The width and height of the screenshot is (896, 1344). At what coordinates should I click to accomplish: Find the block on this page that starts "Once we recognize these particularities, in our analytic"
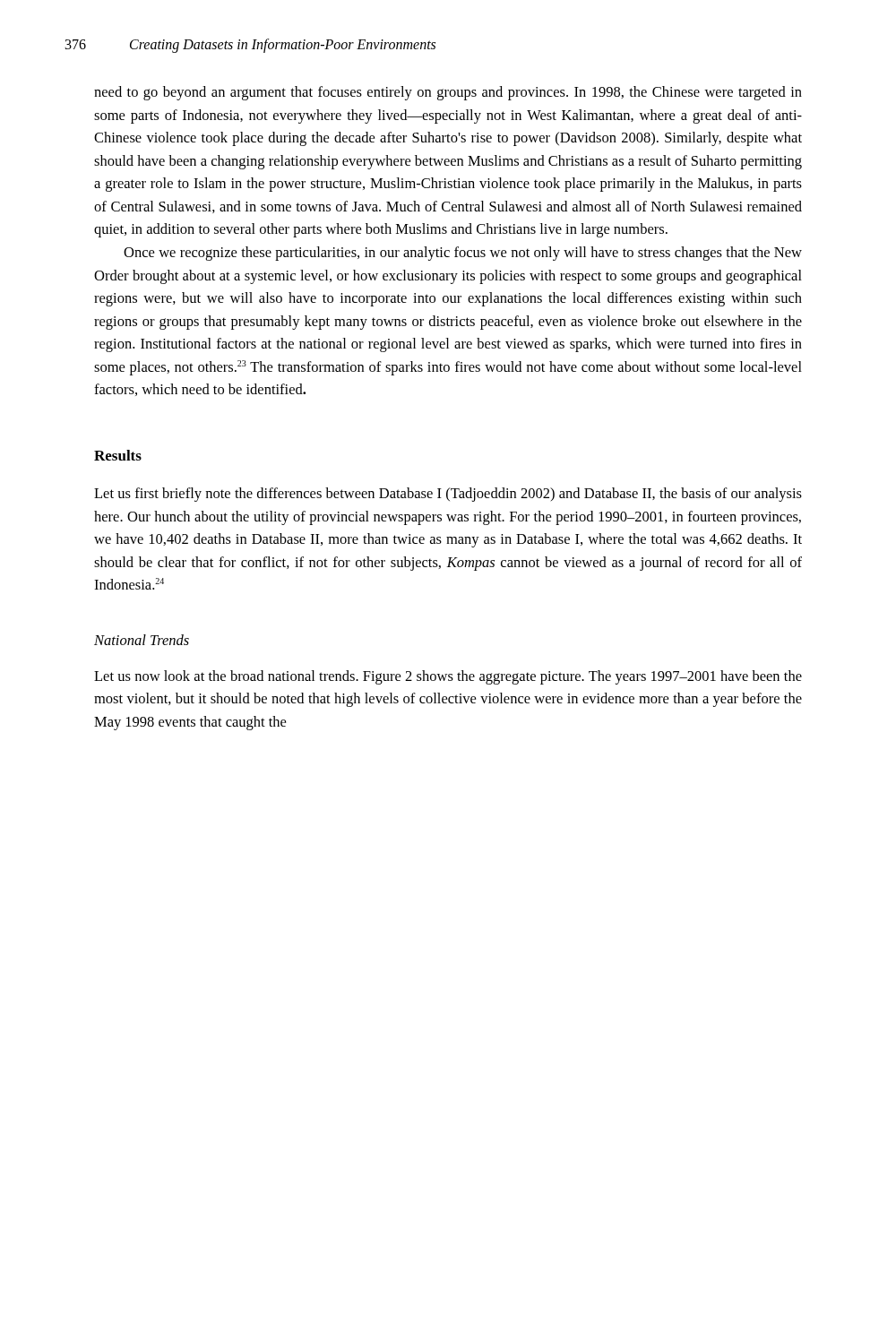tap(448, 321)
